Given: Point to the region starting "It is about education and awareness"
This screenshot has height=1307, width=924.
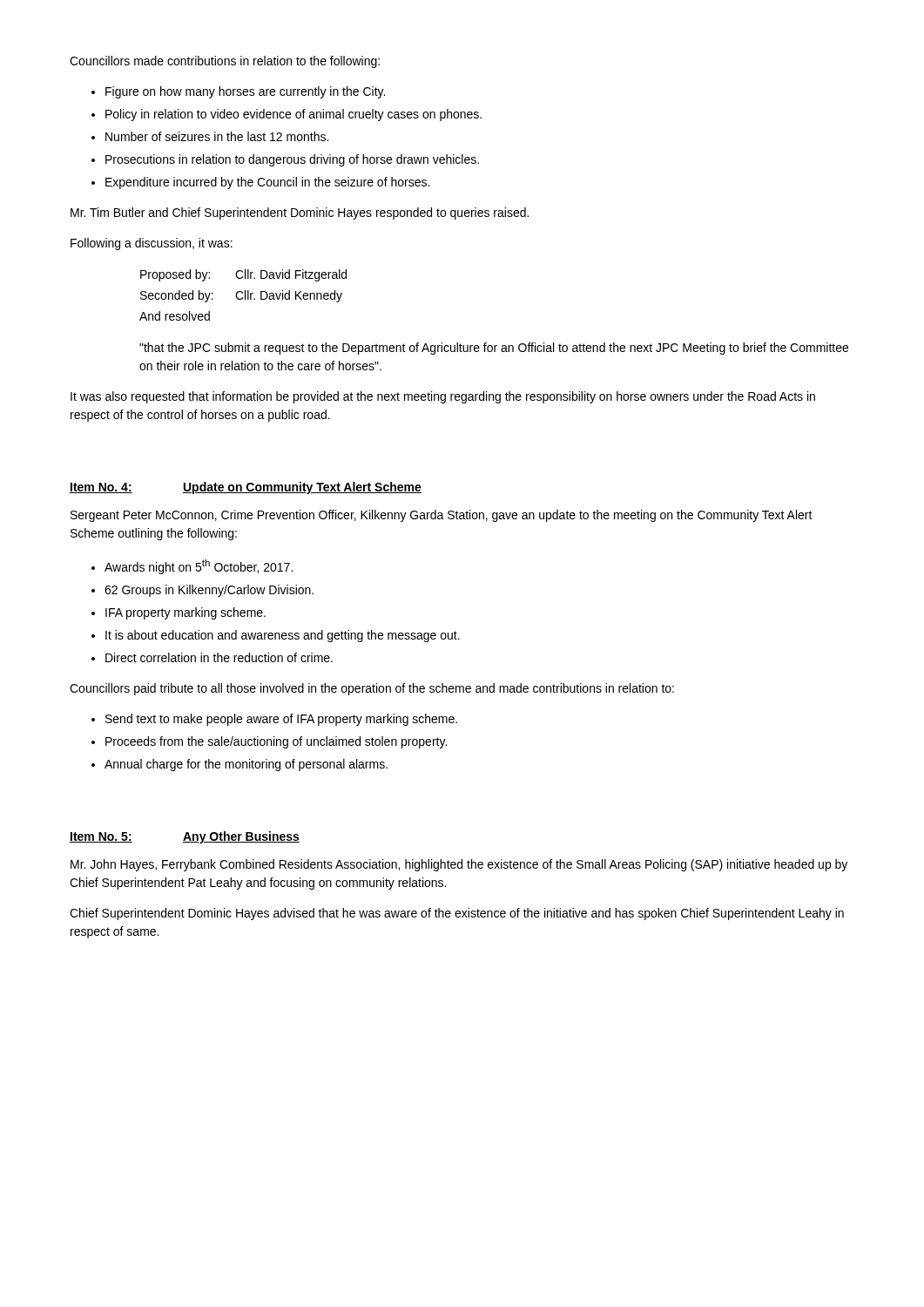Looking at the screenshot, I should (282, 635).
